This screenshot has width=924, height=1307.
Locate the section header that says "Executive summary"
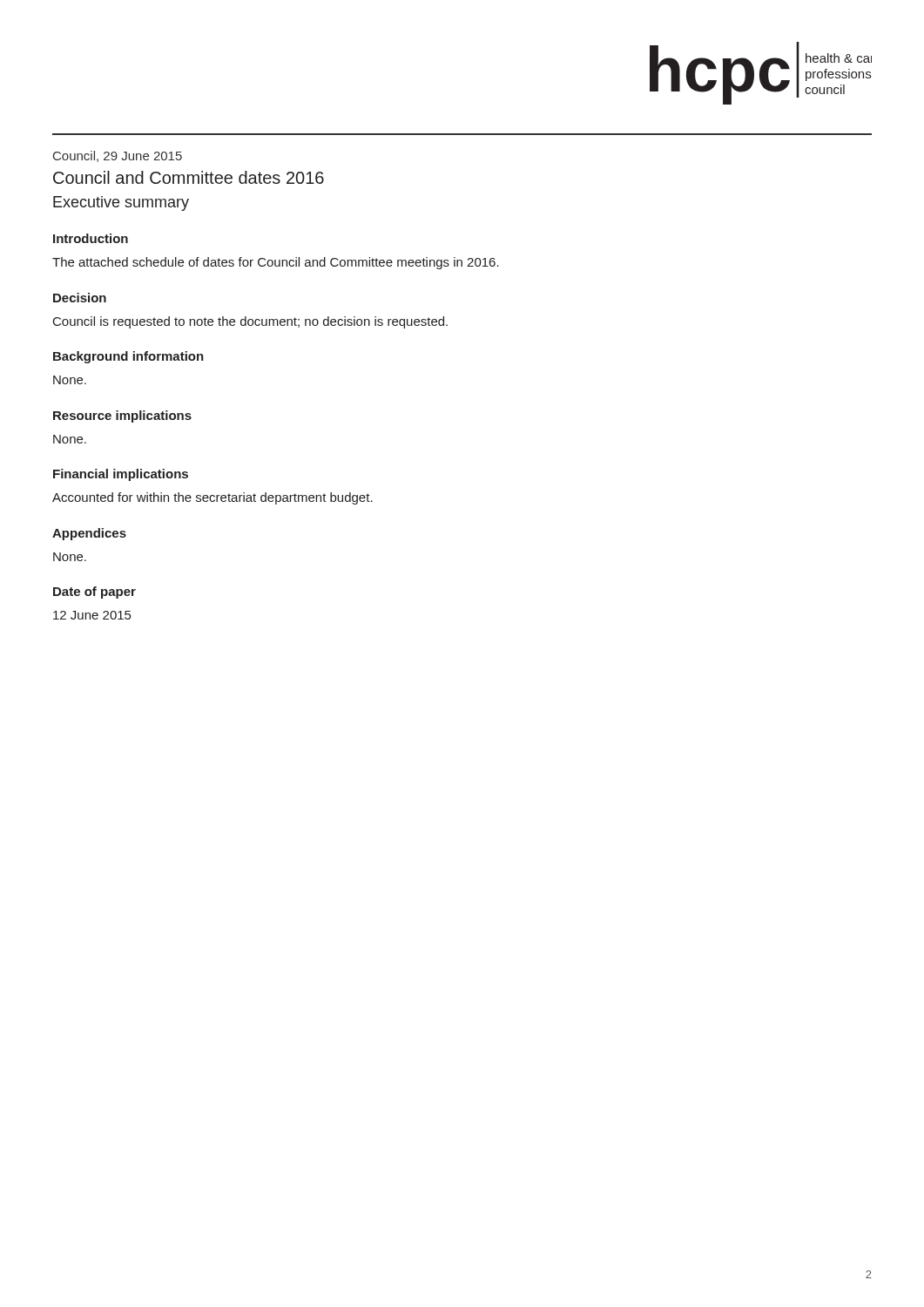click(121, 202)
